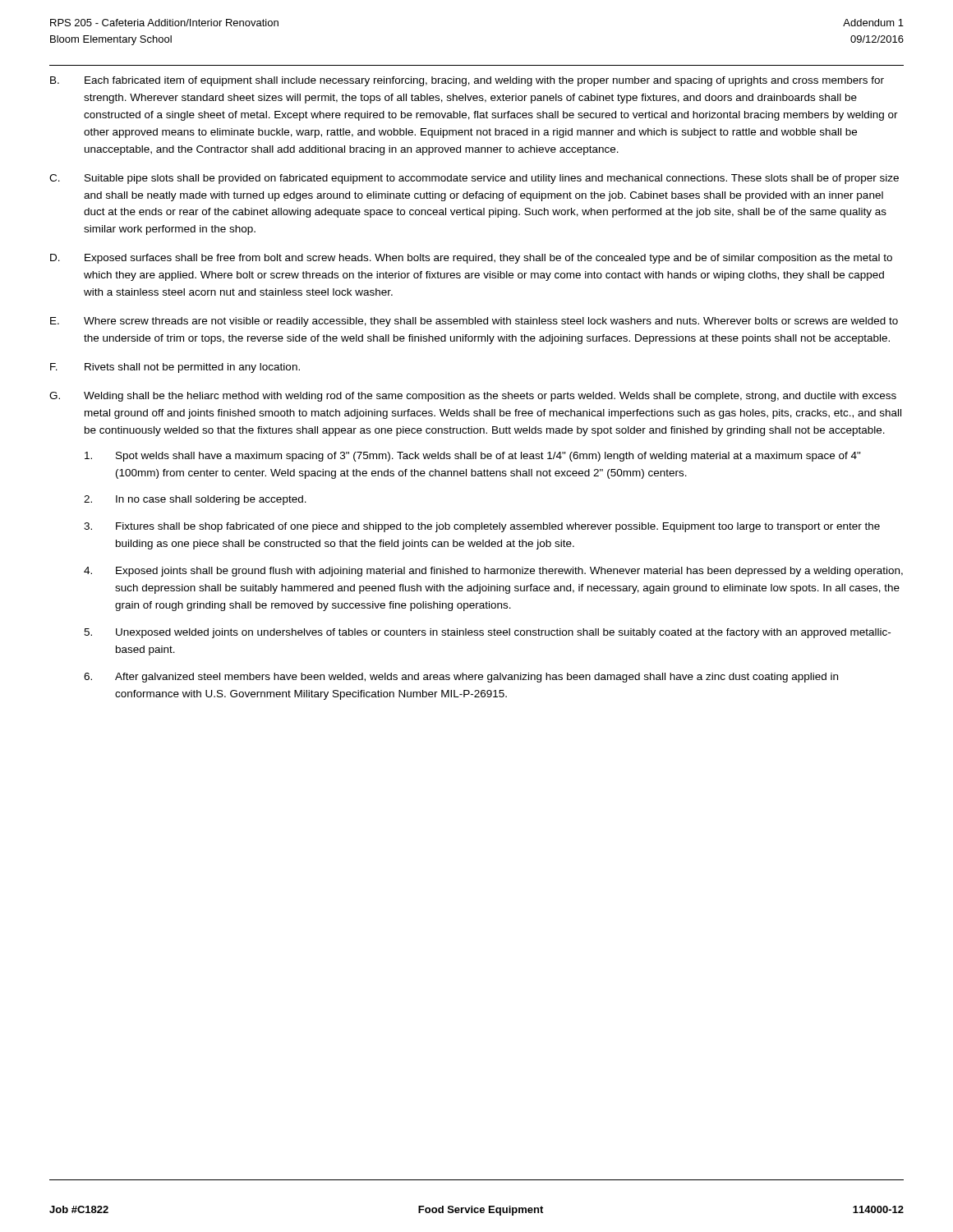Locate the list item with the text "G. Welding shall be the heliarc method with"

pyautogui.click(x=476, y=550)
